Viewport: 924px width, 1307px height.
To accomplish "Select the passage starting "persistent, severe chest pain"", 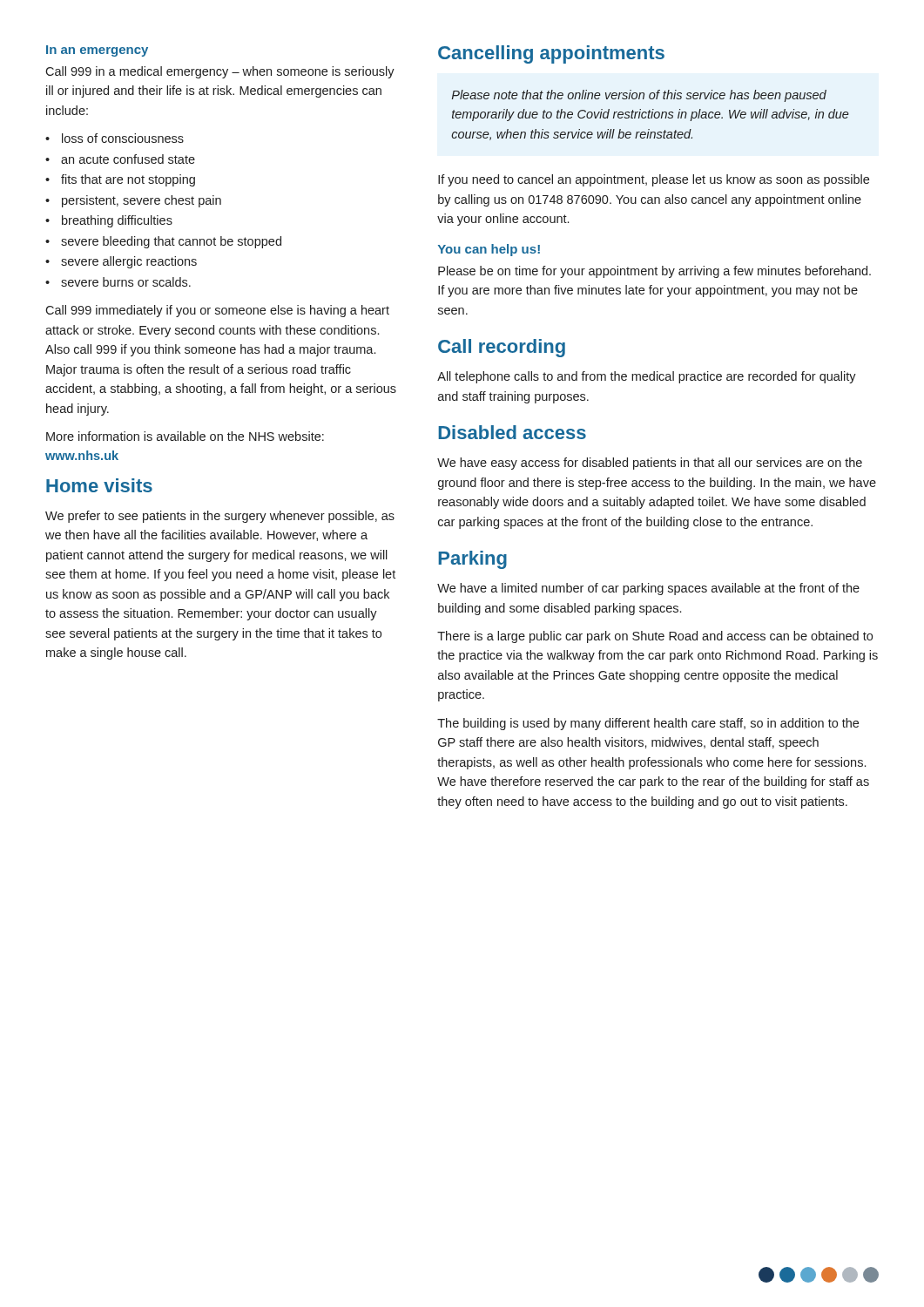I will 141,200.
